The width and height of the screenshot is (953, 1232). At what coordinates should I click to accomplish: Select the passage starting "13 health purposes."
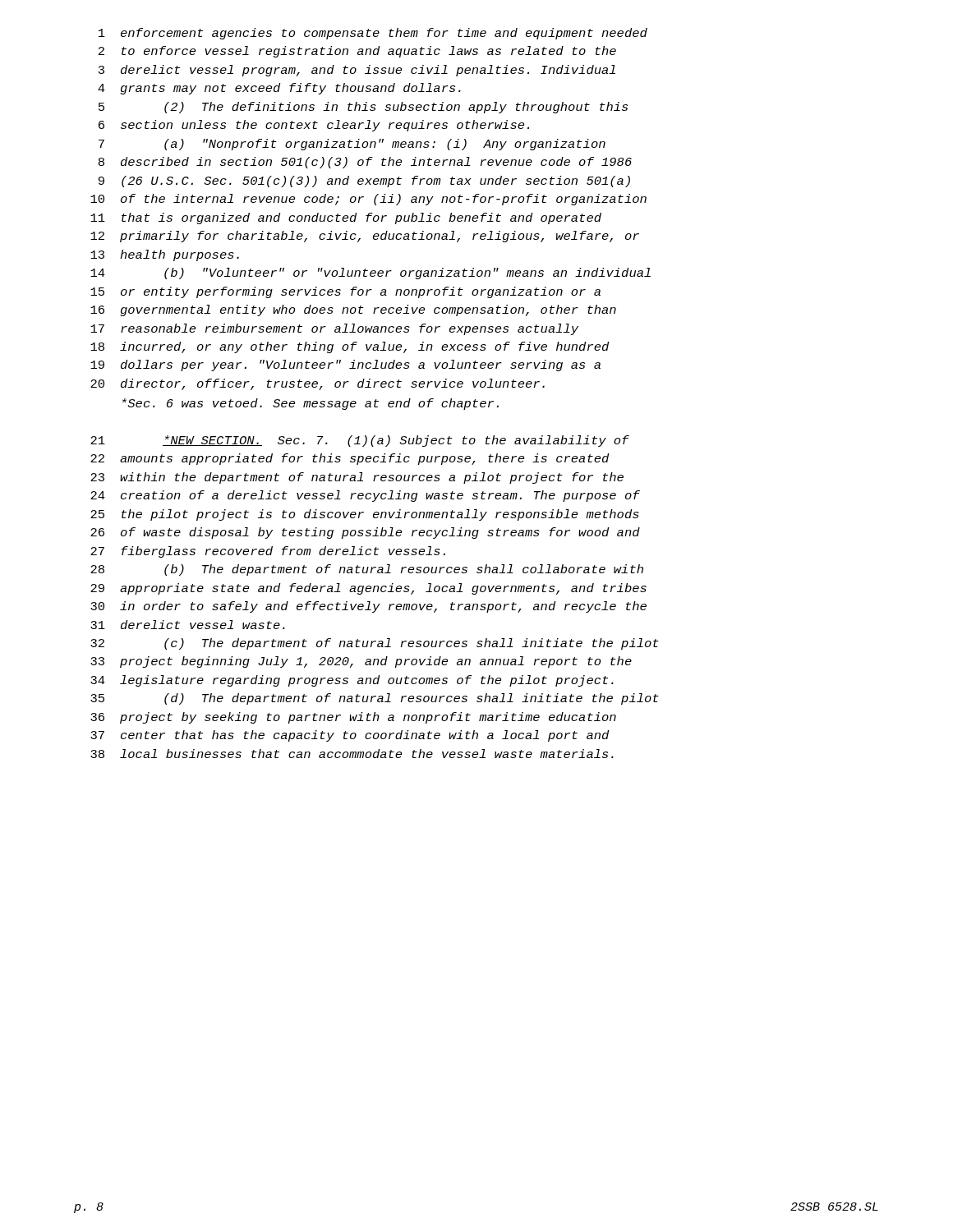click(x=165, y=255)
